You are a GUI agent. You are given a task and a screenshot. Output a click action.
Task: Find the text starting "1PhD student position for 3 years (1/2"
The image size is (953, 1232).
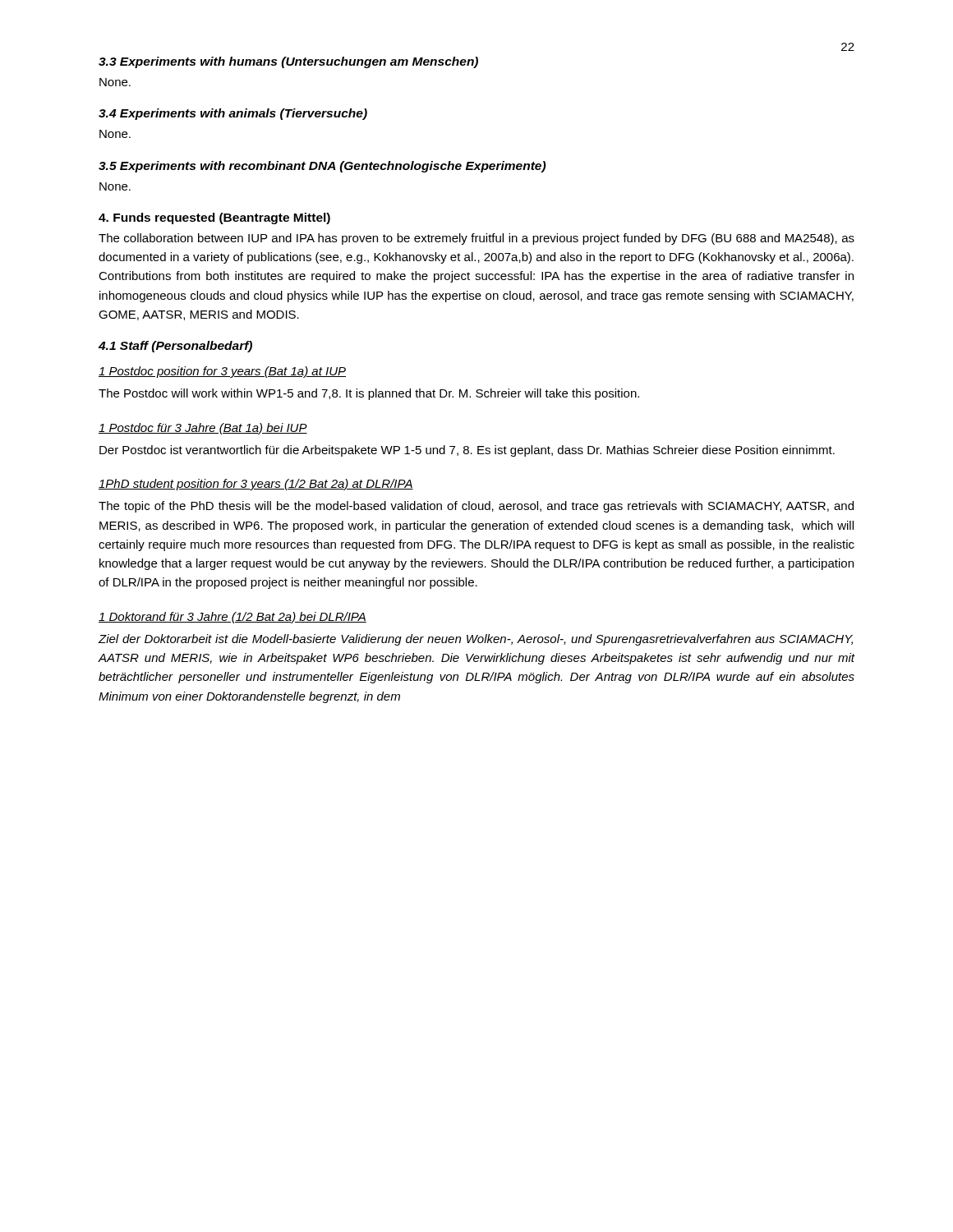[256, 483]
